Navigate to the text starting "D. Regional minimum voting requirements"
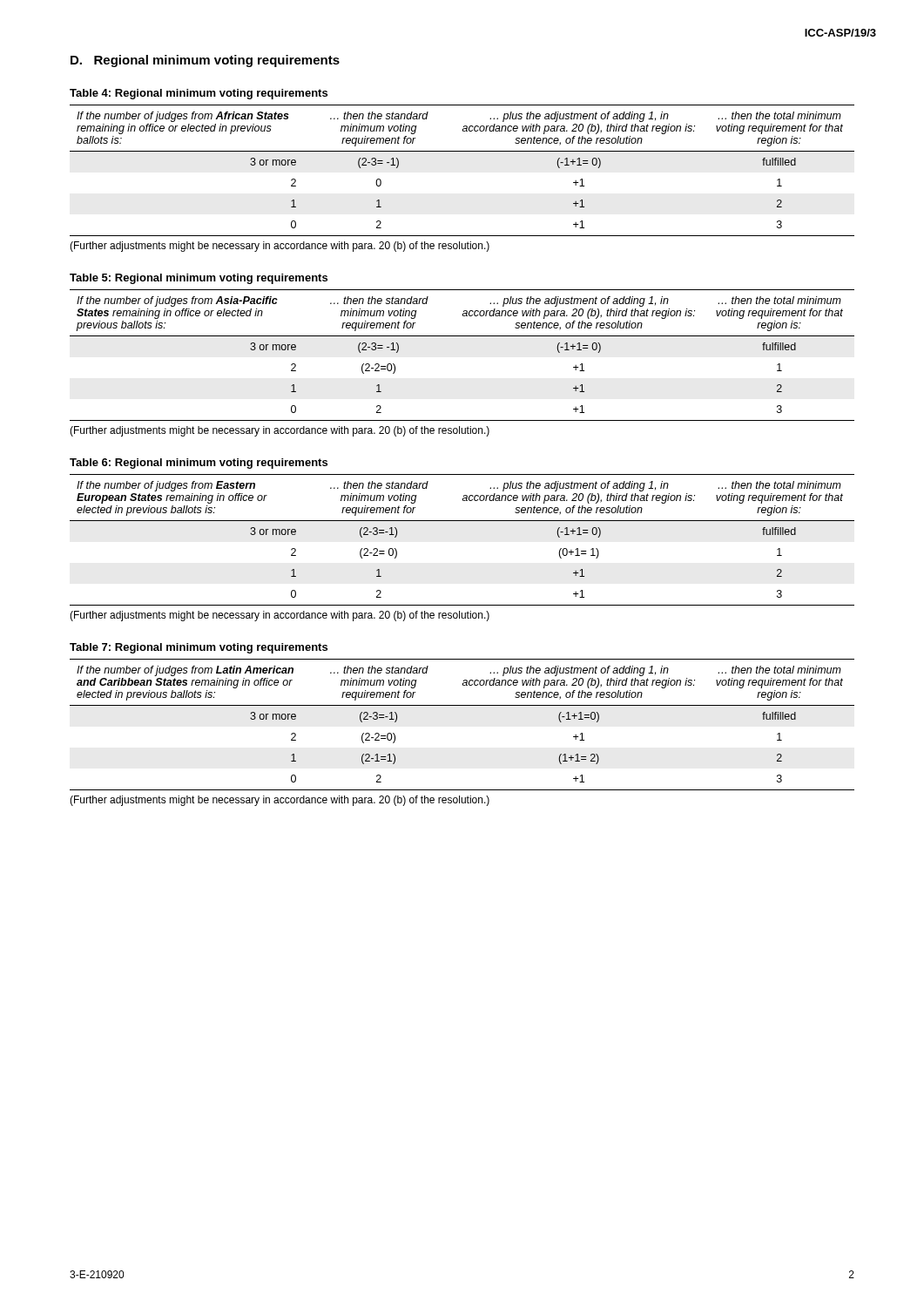The height and width of the screenshot is (1307, 924). [205, 60]
